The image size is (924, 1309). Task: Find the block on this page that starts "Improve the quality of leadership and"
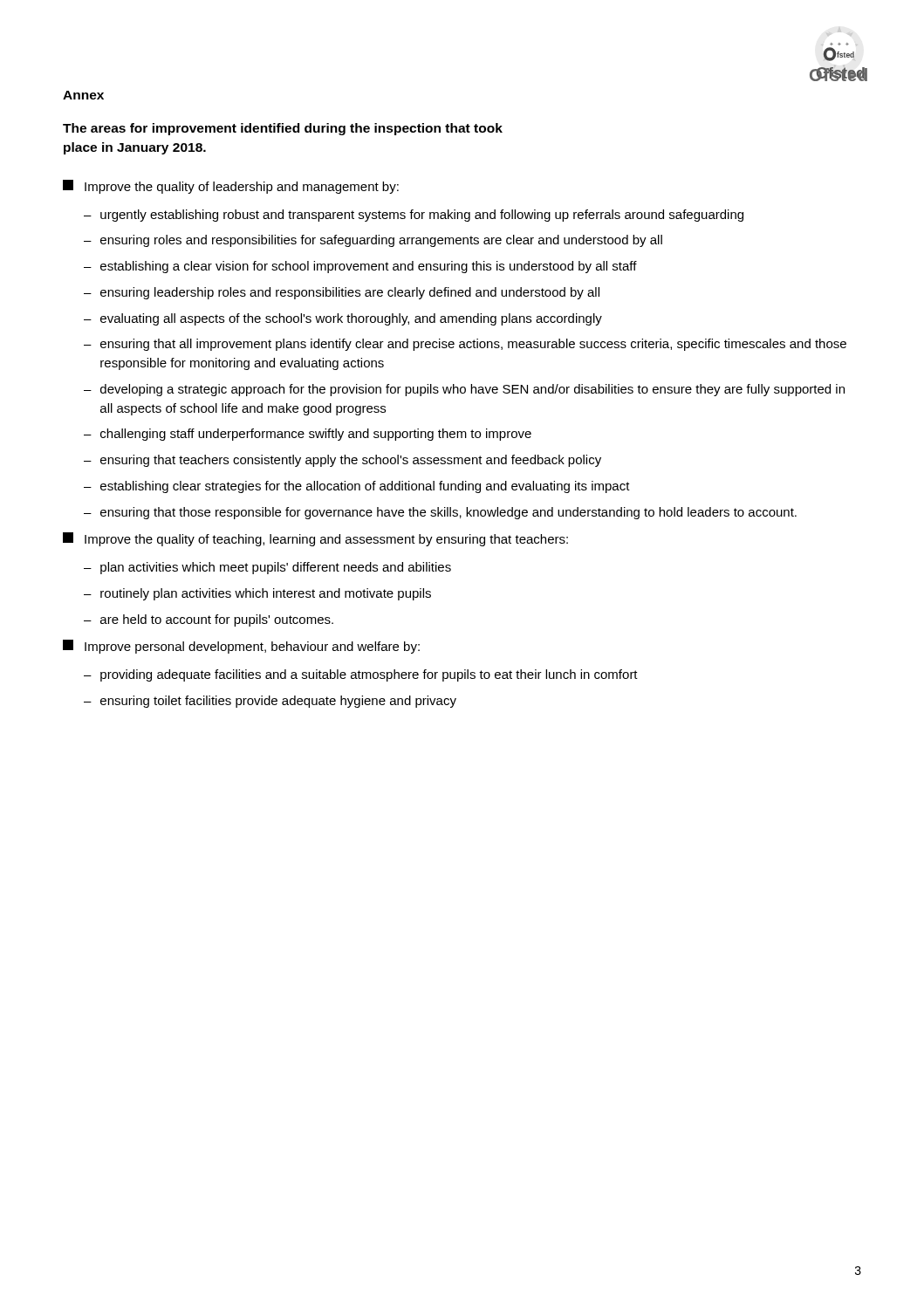point(231,187)
